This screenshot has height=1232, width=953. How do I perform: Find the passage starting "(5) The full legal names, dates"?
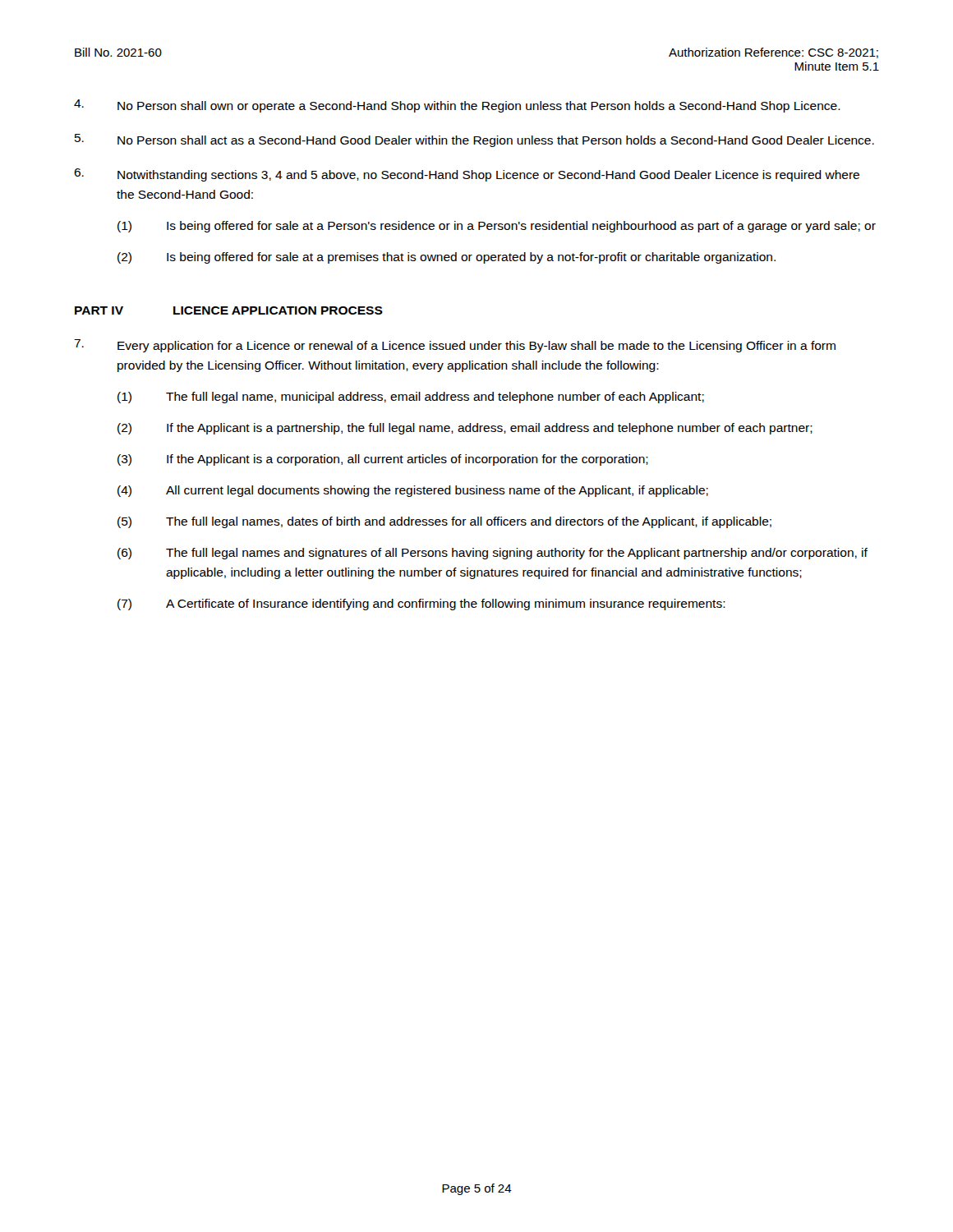(x=498, y=522)
